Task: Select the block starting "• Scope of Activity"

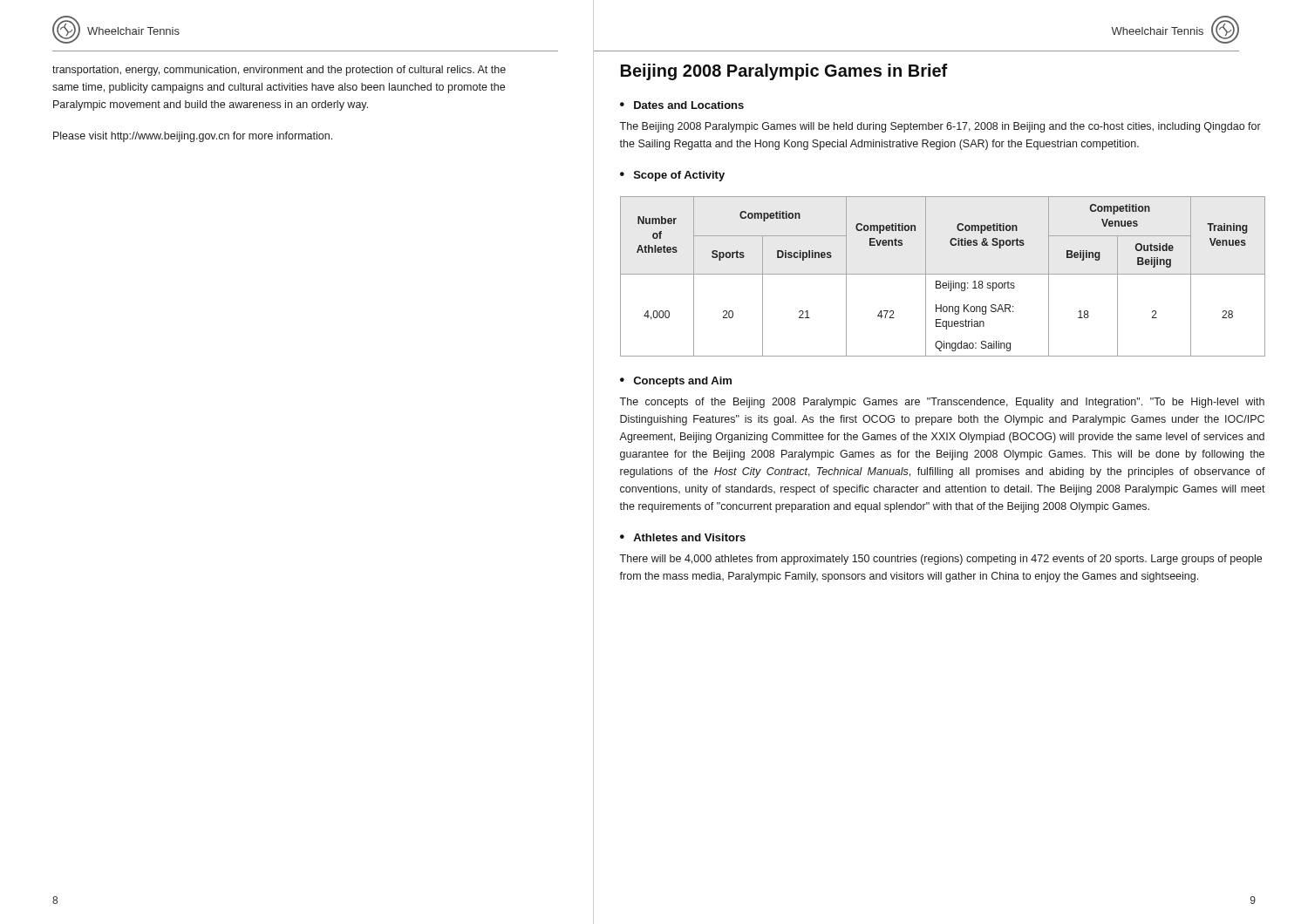Action: (672, 176)
